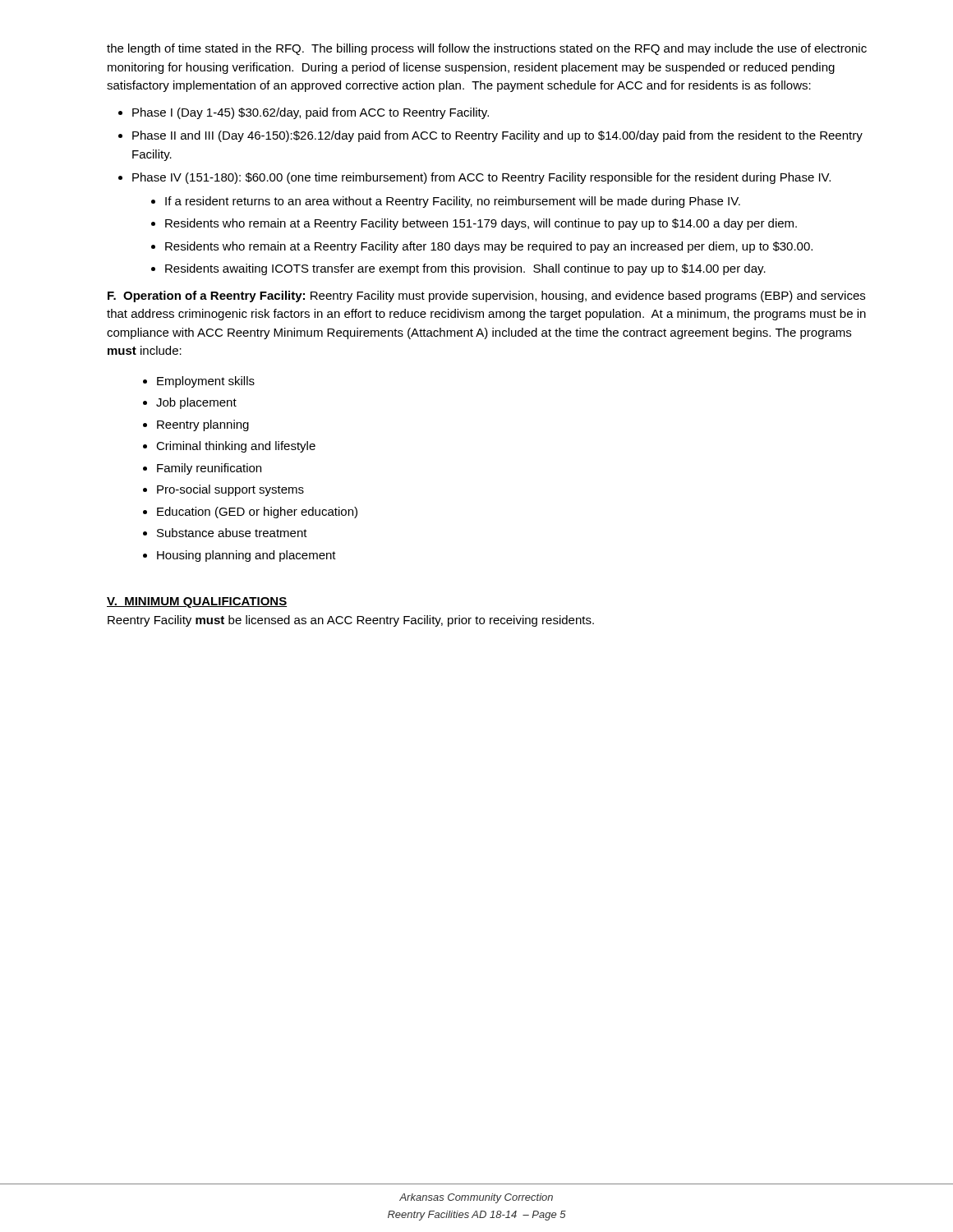Locate the section header with the text "V. MINIMUM QUALIFICATIONS"
Image resolution: width=953 pixels, height=1232 pixels.
pyautogui.click(x=197, y=601)
